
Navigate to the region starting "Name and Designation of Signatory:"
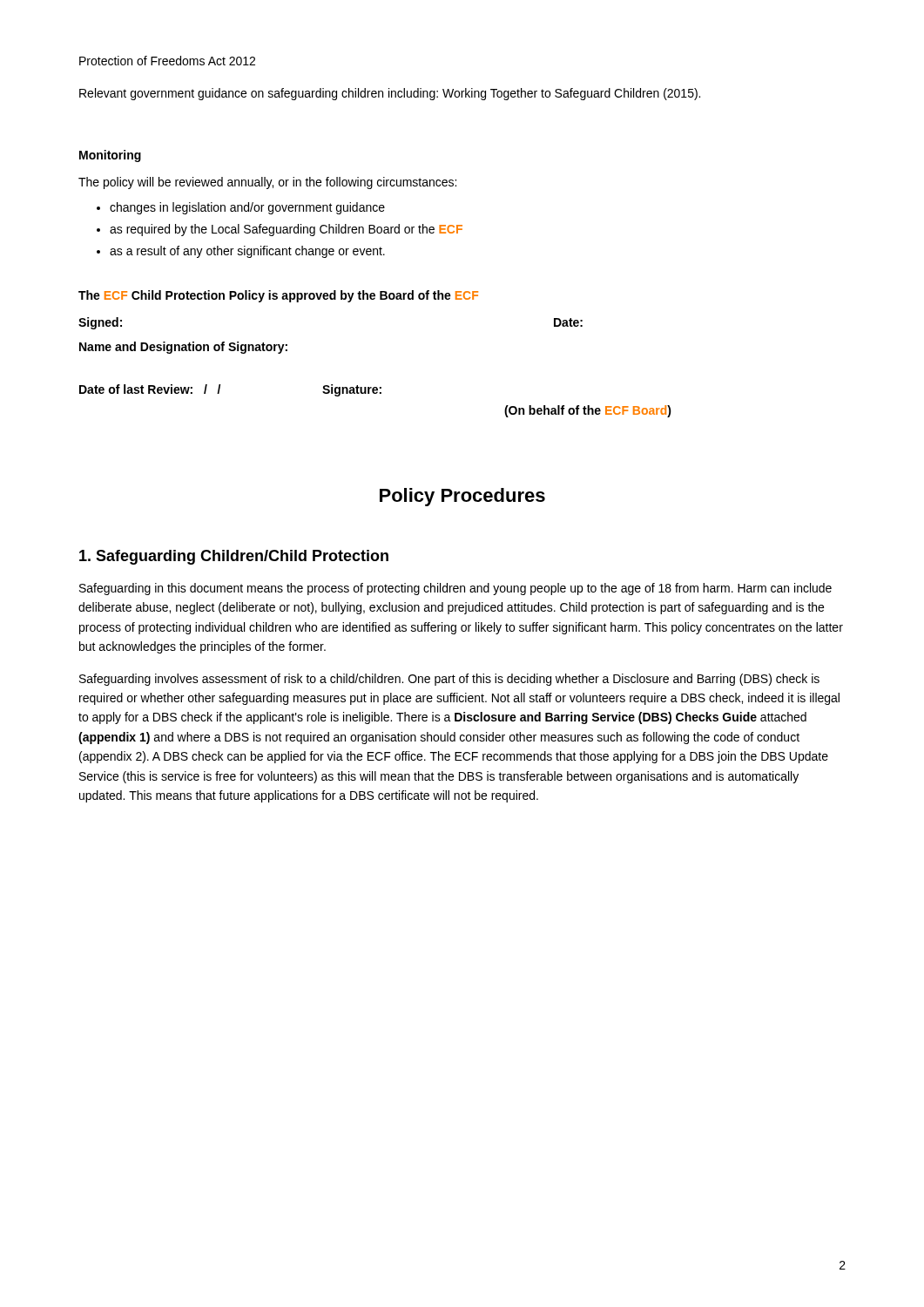coord(183,348)
